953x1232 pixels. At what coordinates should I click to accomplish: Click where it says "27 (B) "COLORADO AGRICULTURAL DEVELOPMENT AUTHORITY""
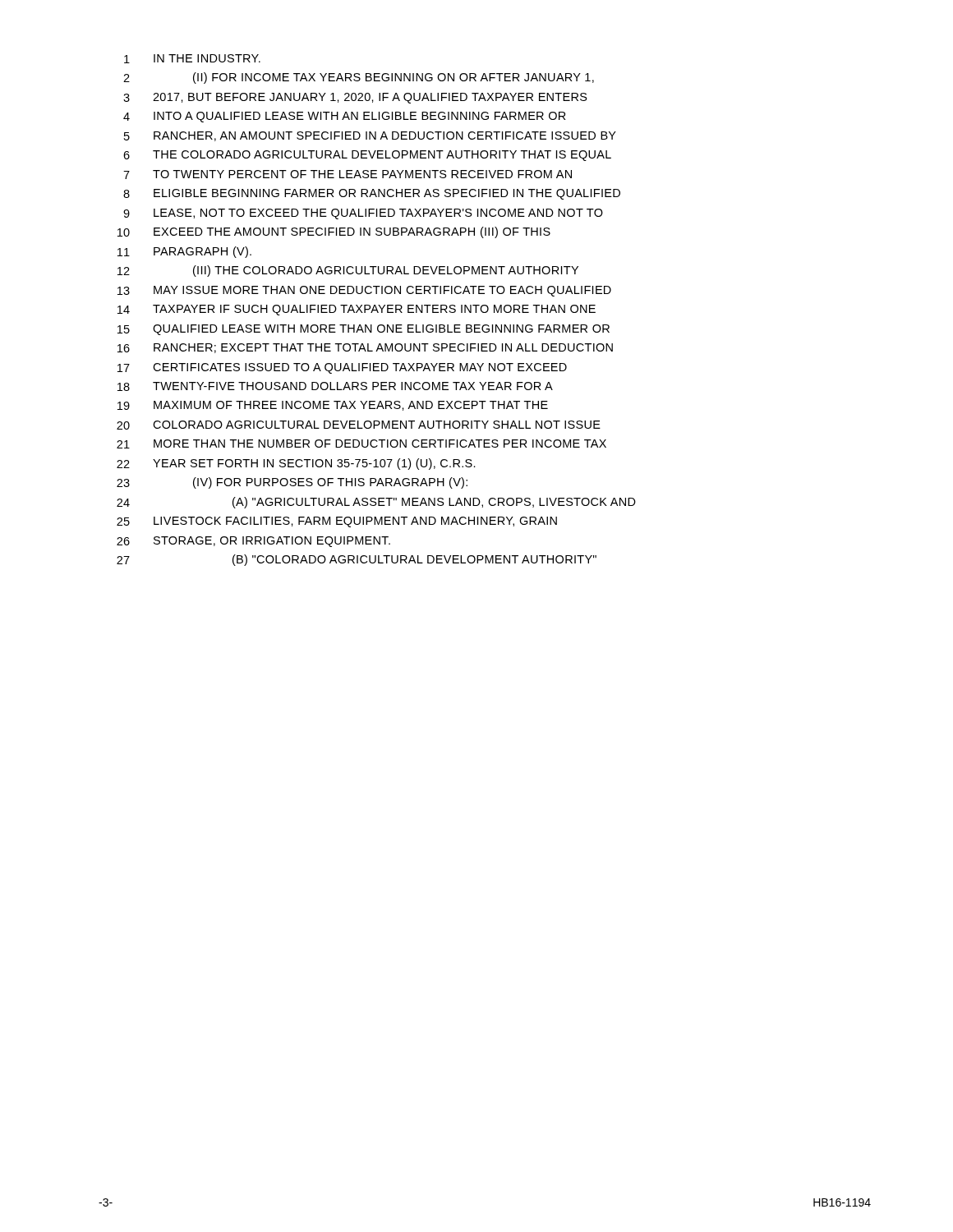(x=485, y=560)
